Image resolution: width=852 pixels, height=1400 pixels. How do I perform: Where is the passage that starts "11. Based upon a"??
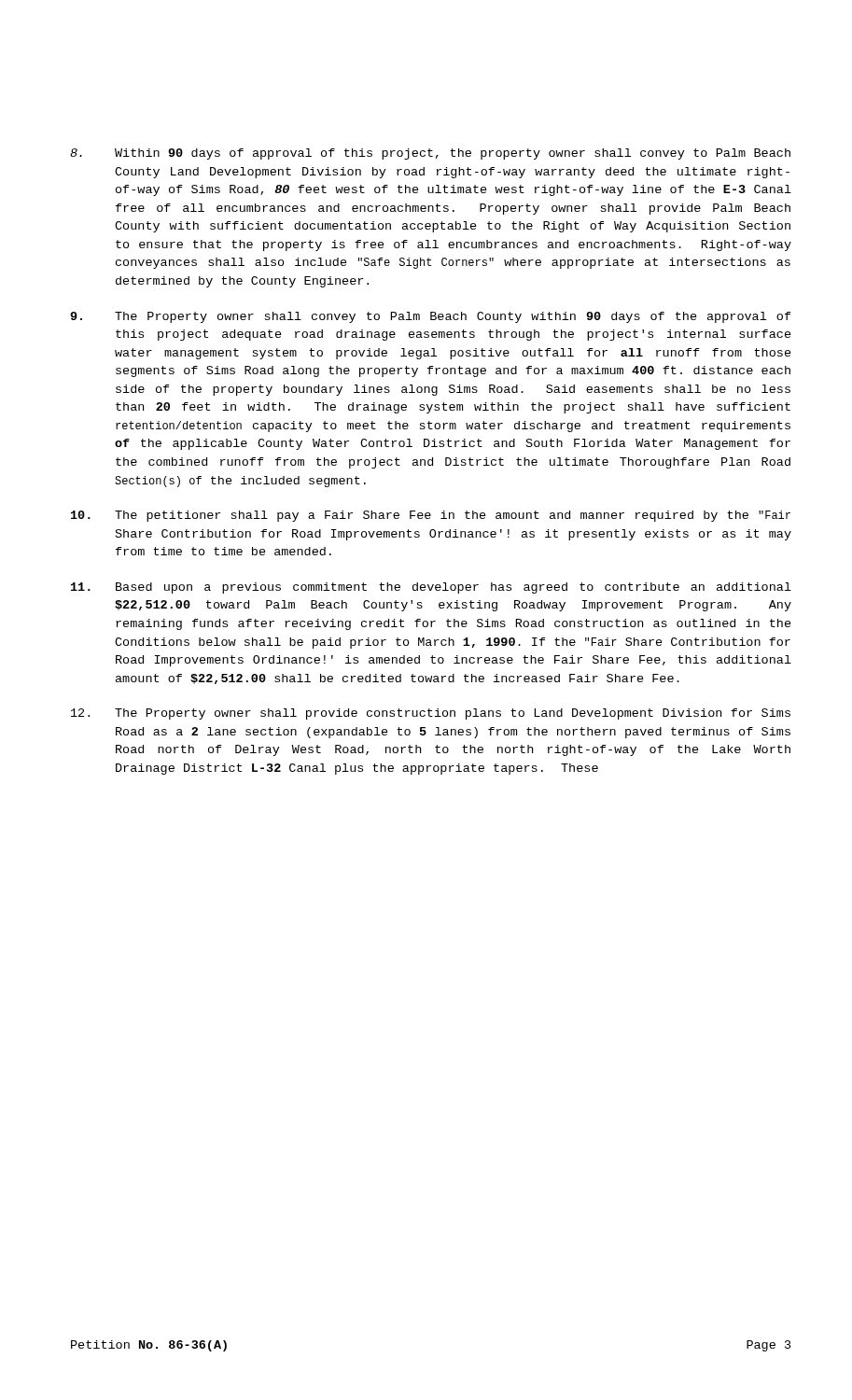[431, 633]
